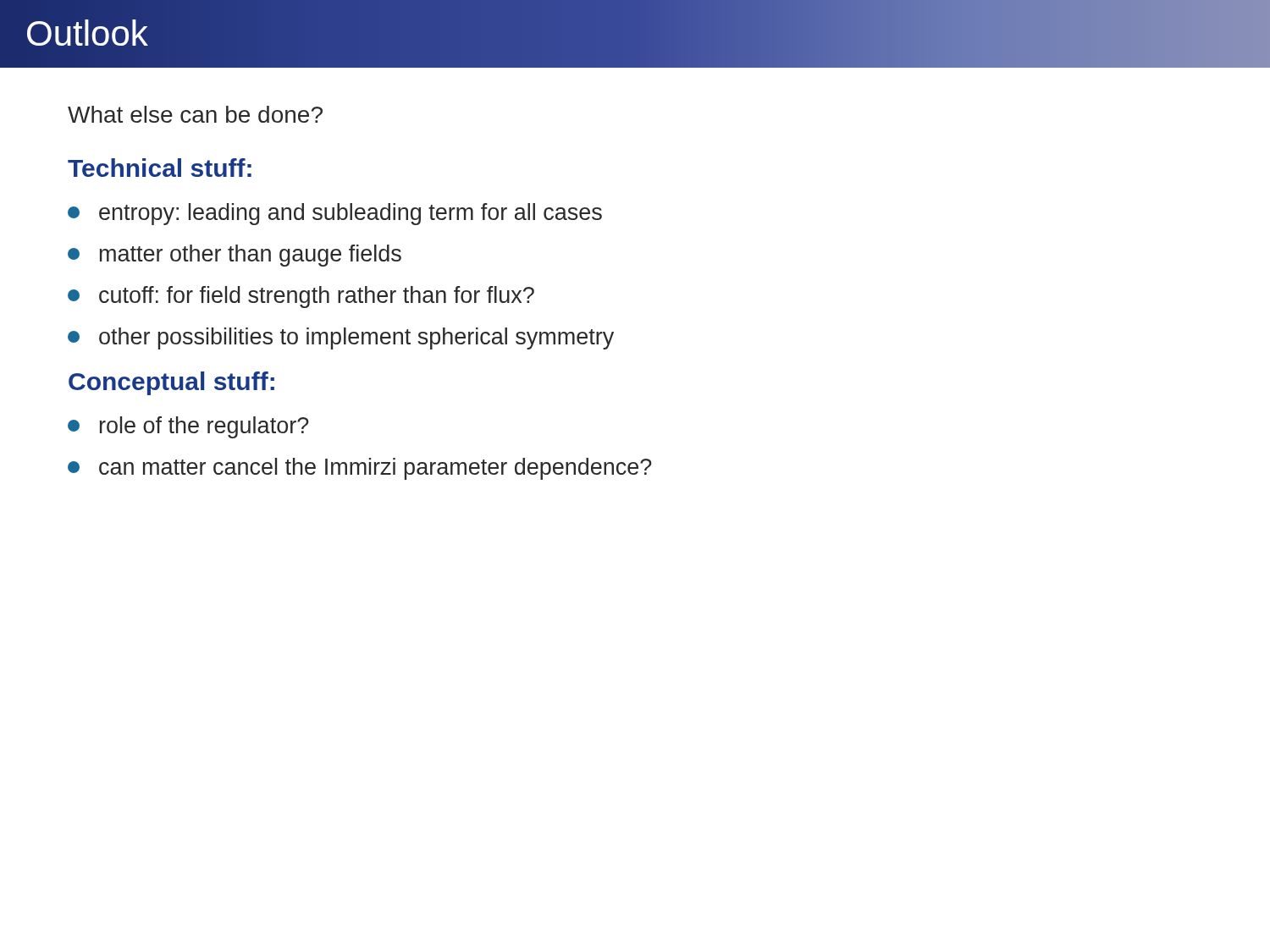Find the section header that reads "Technical stuff:"
This screenshot has height=952, width=1270.
(x=161, y=168)
